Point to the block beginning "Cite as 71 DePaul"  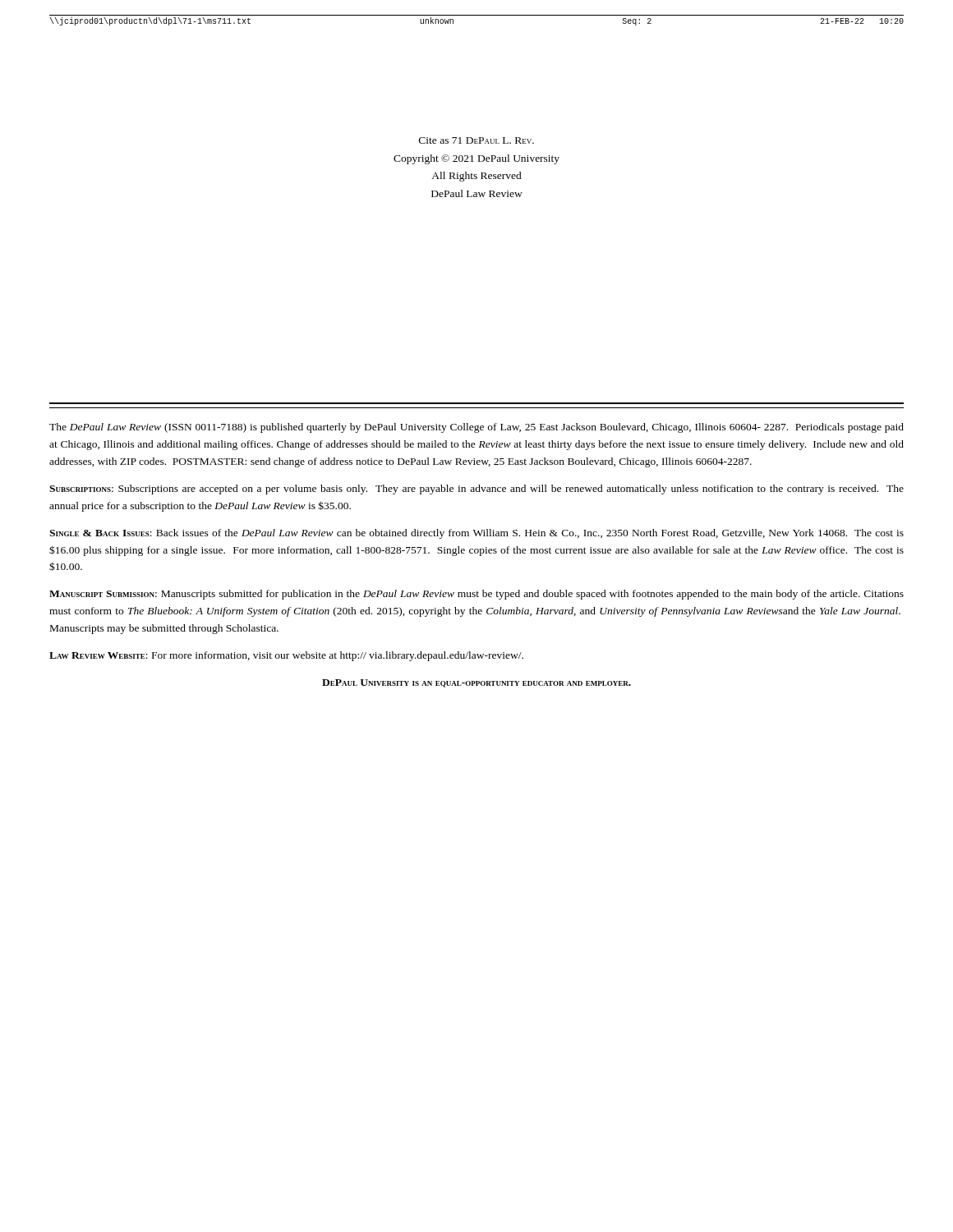click(476, 167)
